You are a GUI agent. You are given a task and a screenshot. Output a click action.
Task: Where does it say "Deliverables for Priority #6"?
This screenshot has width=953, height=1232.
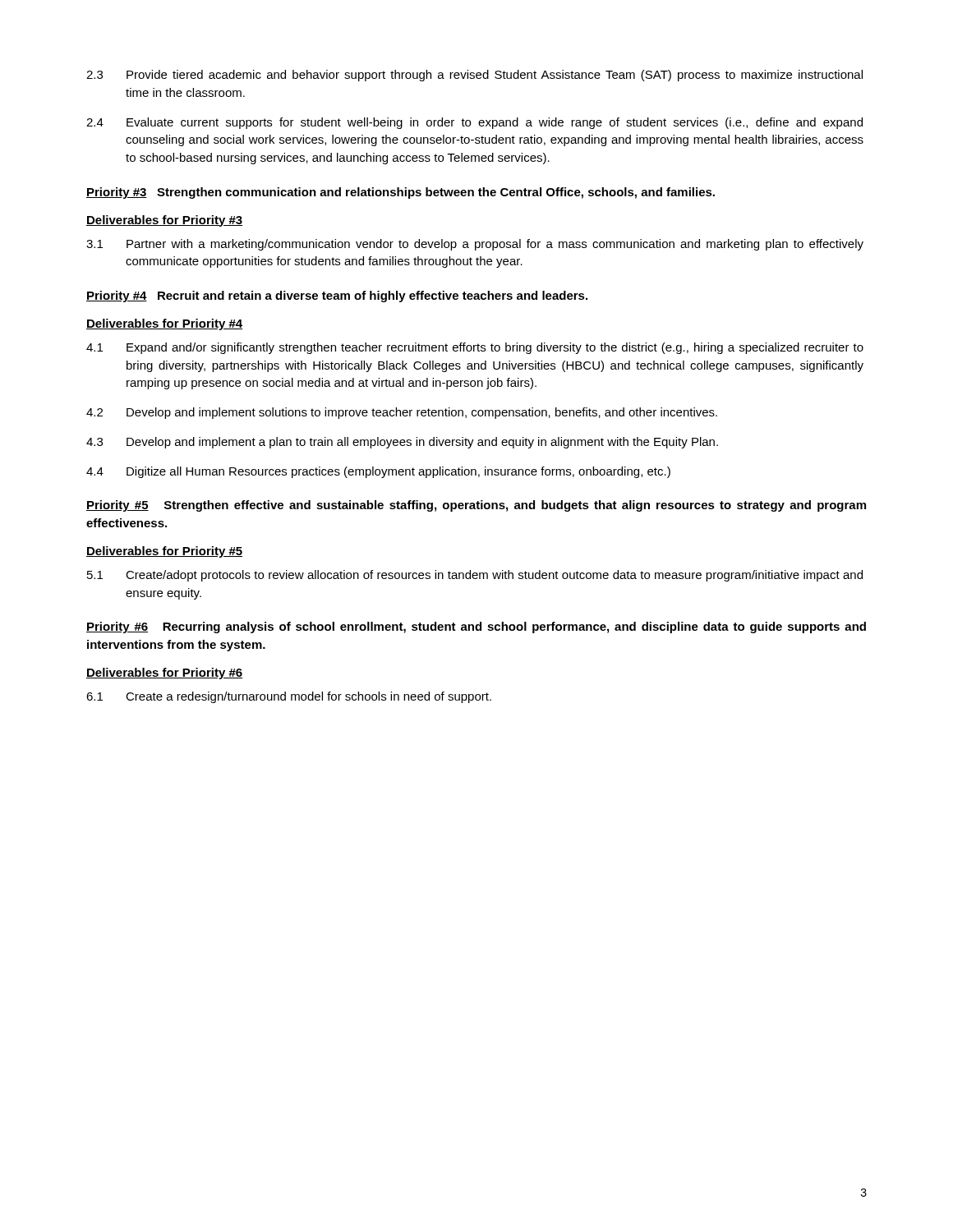164,672
